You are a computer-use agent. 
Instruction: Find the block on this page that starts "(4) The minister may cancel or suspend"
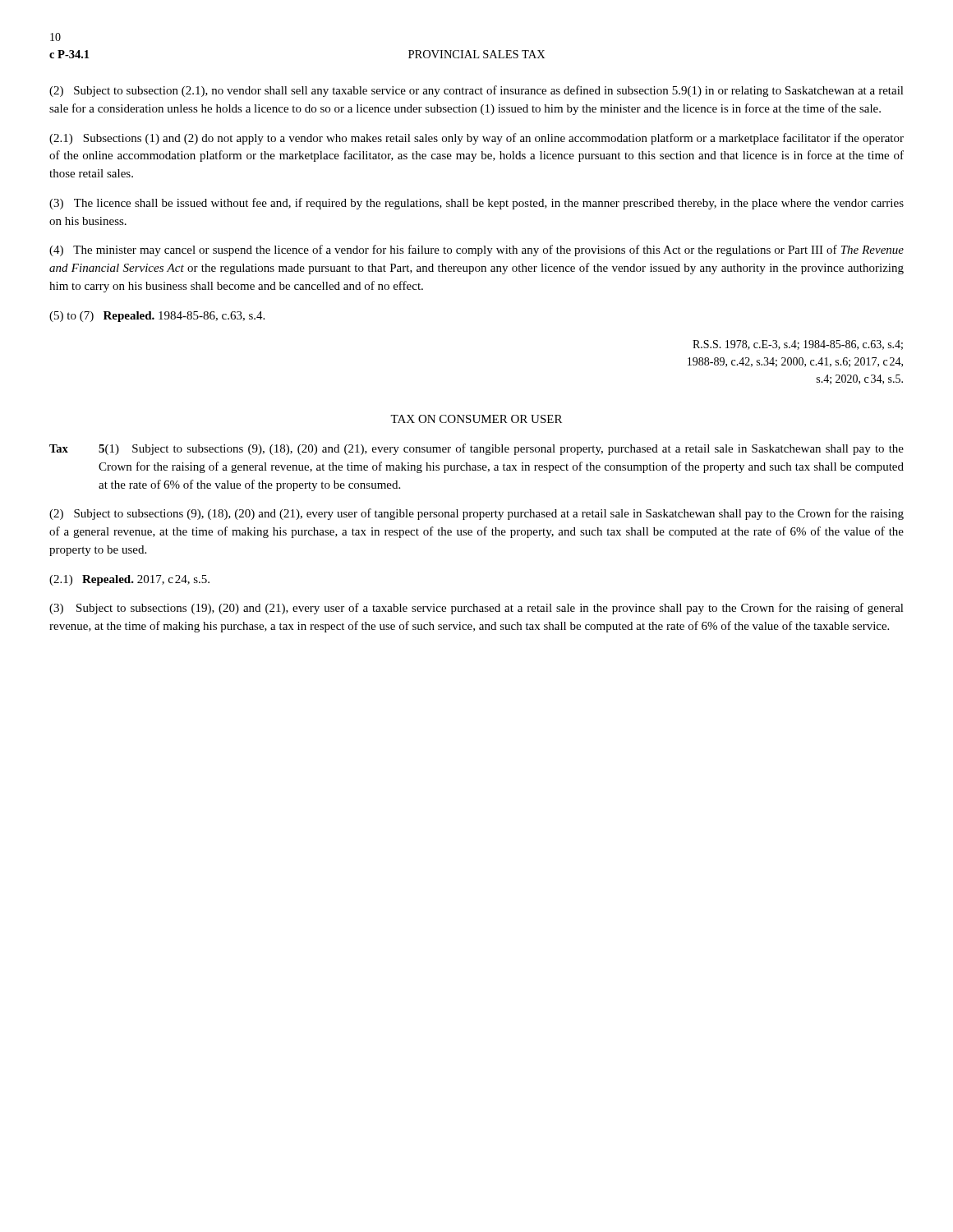click(x=476, y=268)
